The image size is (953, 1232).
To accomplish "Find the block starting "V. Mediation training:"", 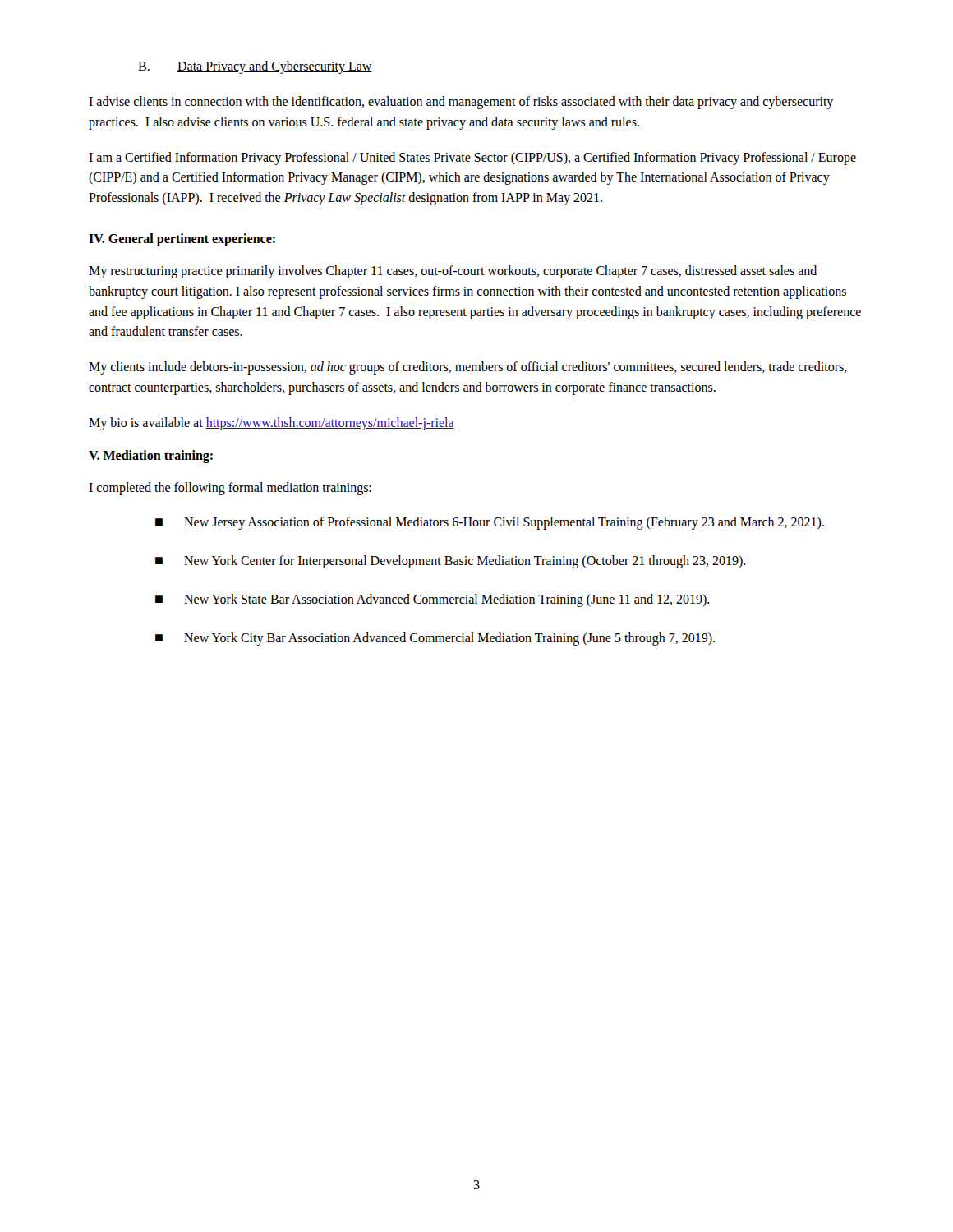I will tap(151, 455).
